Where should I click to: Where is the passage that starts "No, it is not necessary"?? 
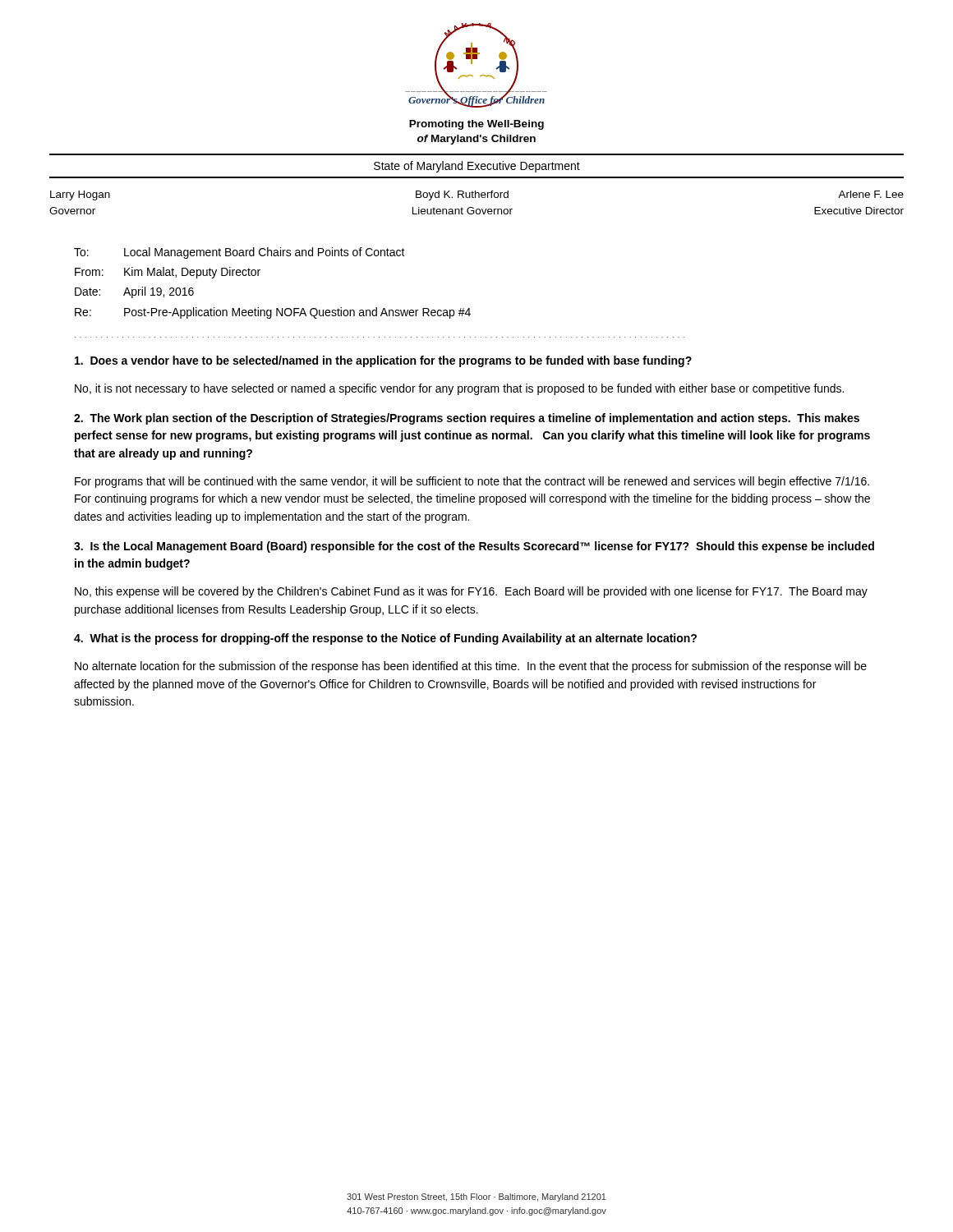(459, 388)
